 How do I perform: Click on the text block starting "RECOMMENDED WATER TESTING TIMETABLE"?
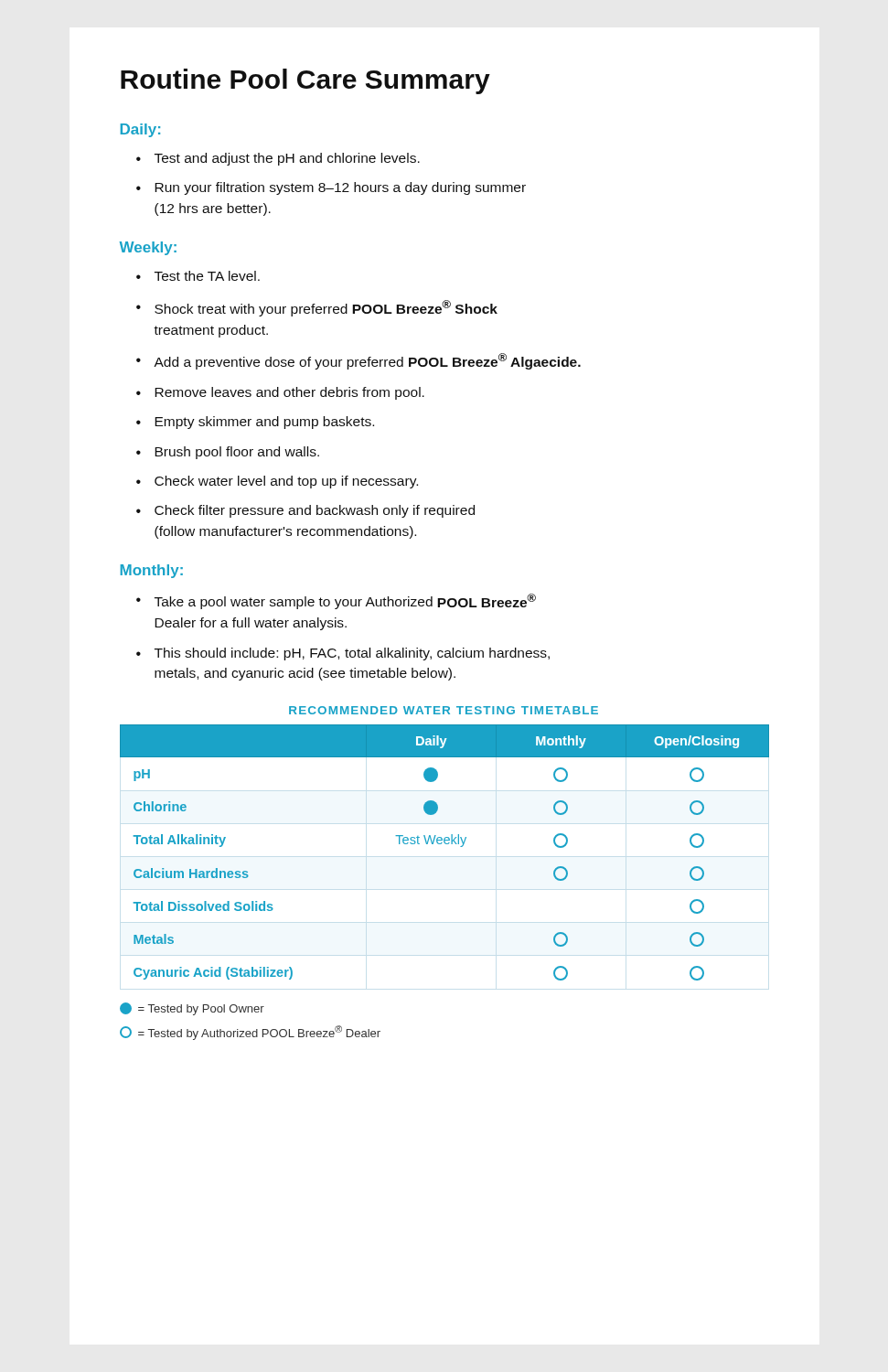click(x=444, y=711)
